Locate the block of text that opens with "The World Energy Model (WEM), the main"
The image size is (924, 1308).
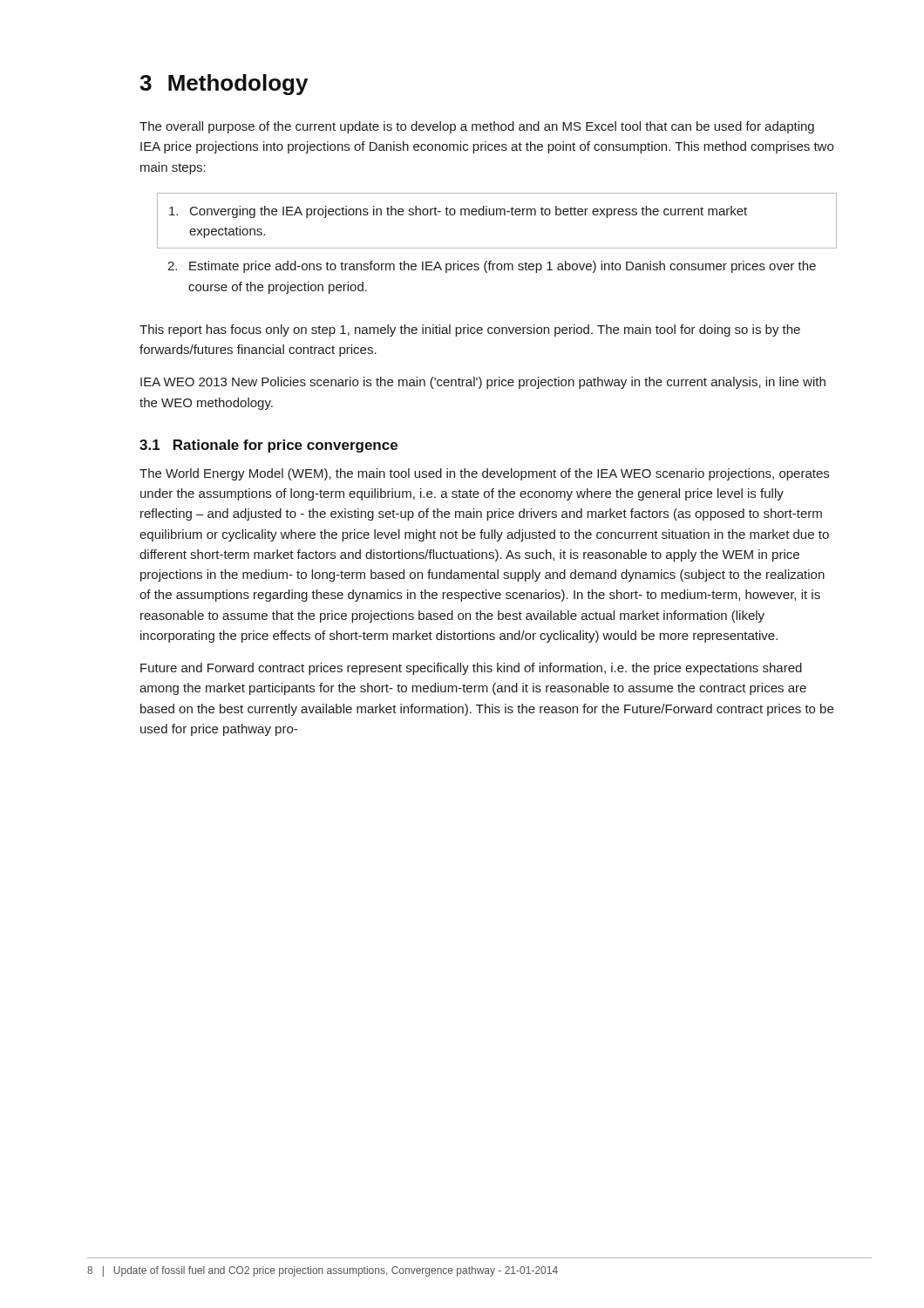coord(485,554)
